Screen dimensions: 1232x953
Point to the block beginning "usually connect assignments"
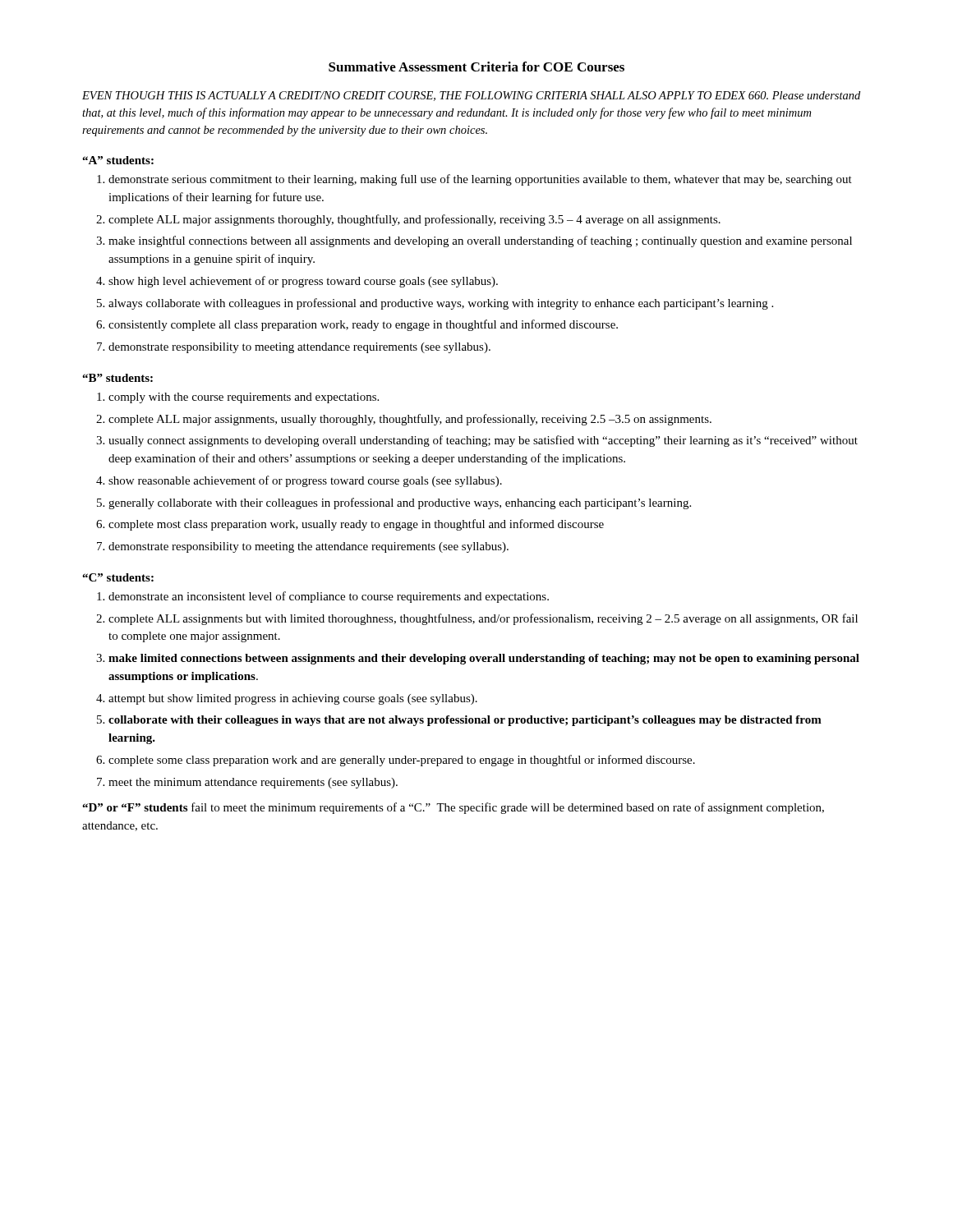[x=486, y=449]
